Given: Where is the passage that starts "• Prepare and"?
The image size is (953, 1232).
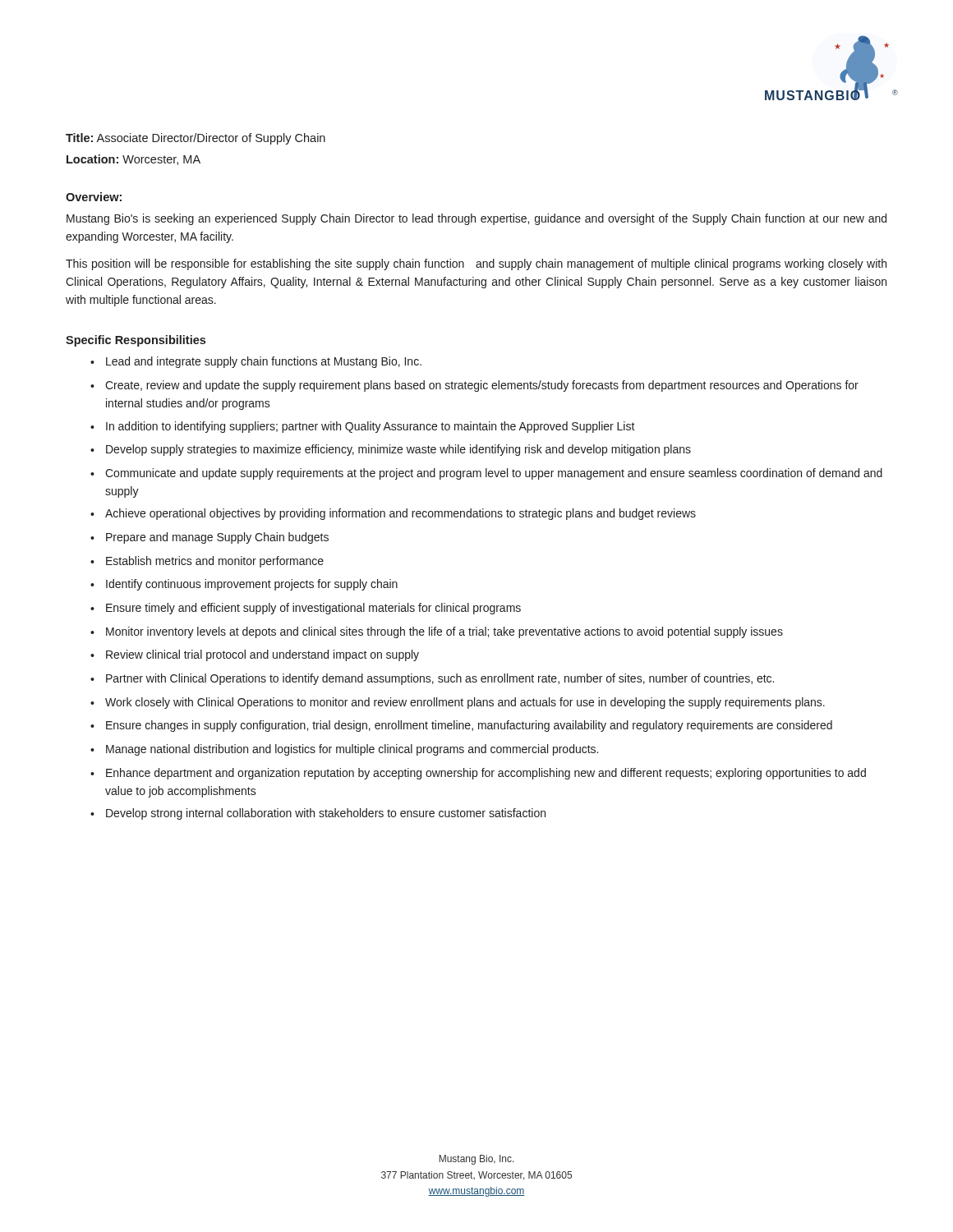Looking at the screenshot, I should [x=209, y=538].
